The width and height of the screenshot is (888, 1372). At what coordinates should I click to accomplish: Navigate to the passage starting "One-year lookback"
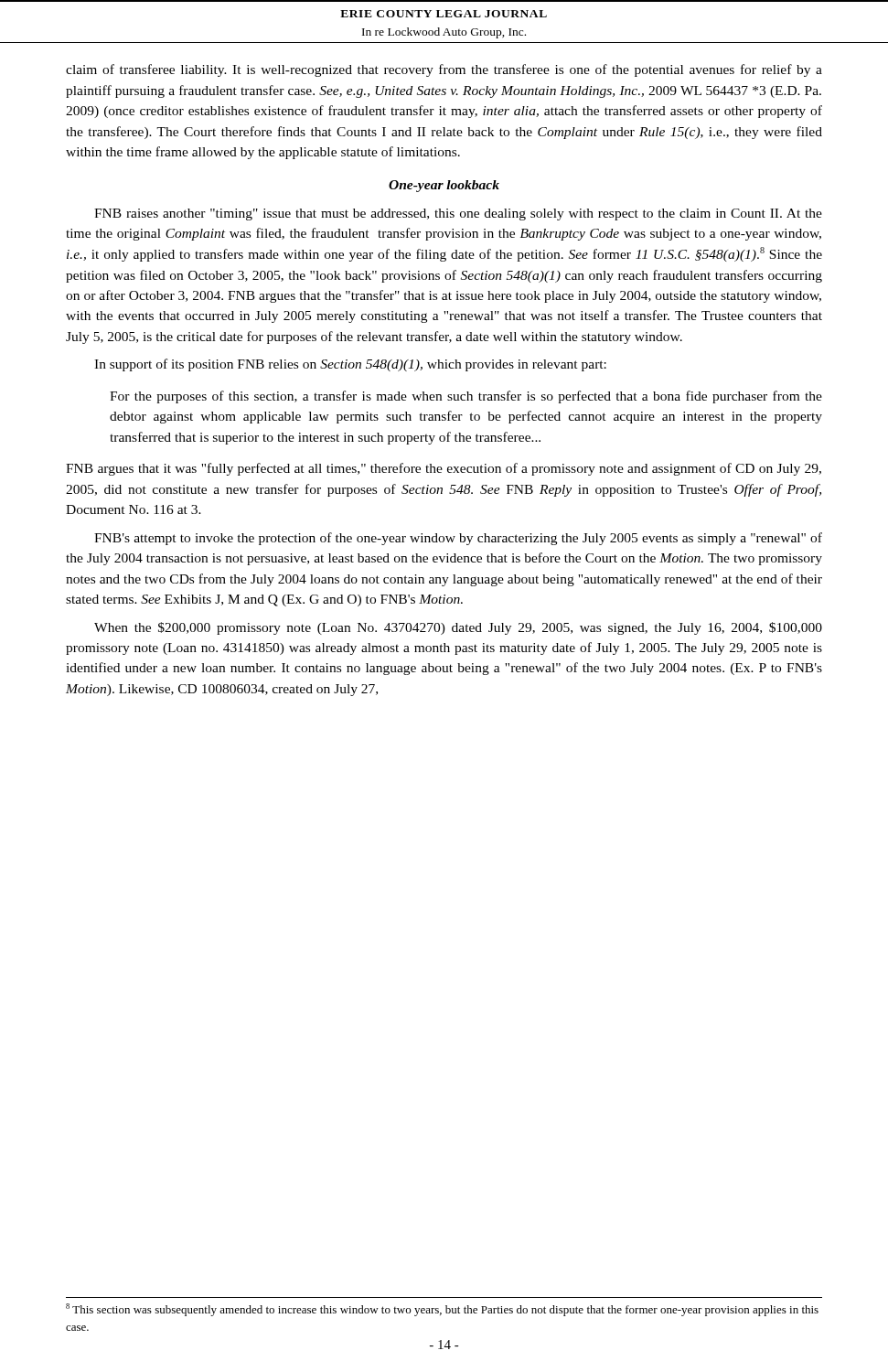point(444,185)
